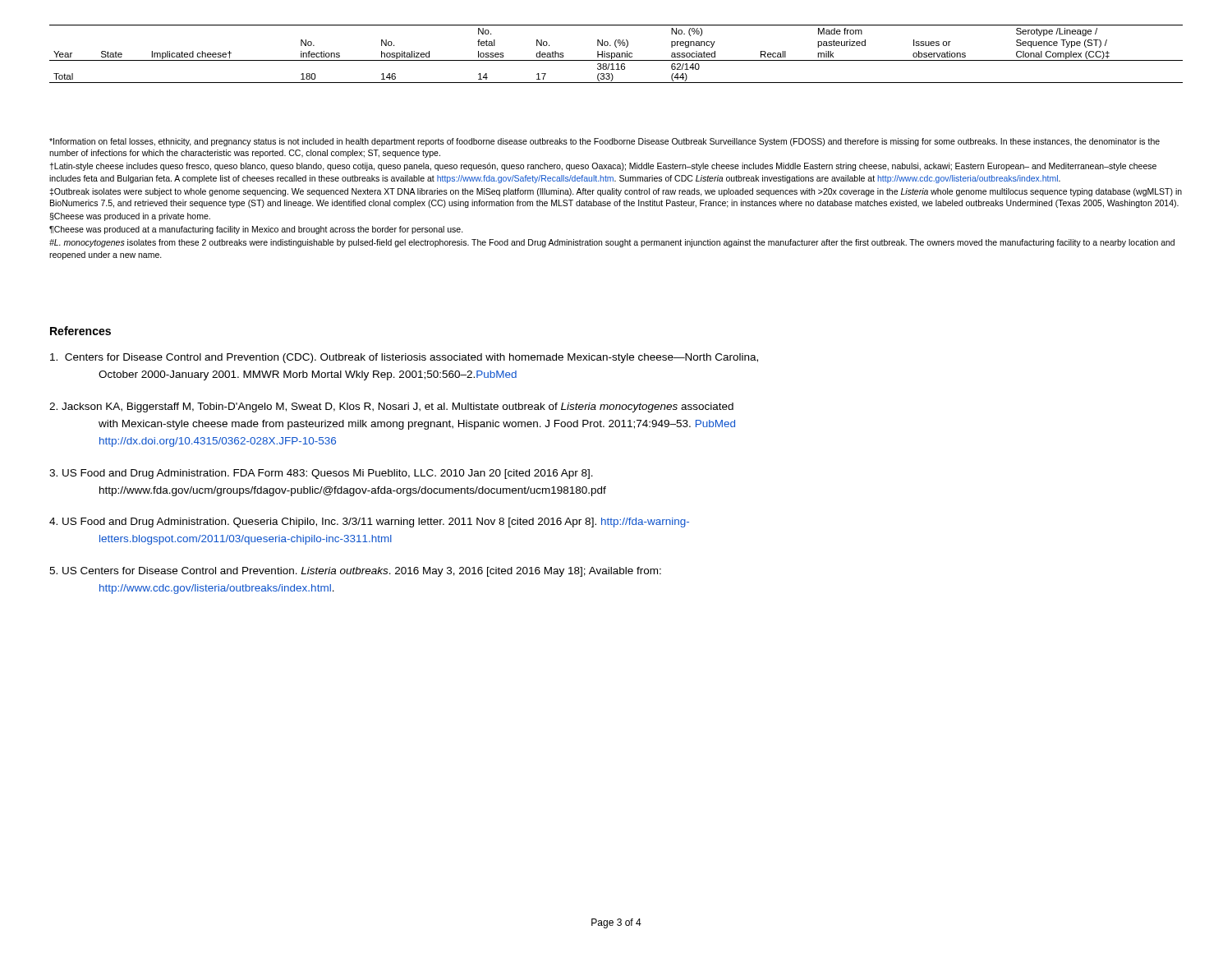Click the passage that begins "5. US Centers"
This screenshot has height=953, width=1232.
coord(616,581)
